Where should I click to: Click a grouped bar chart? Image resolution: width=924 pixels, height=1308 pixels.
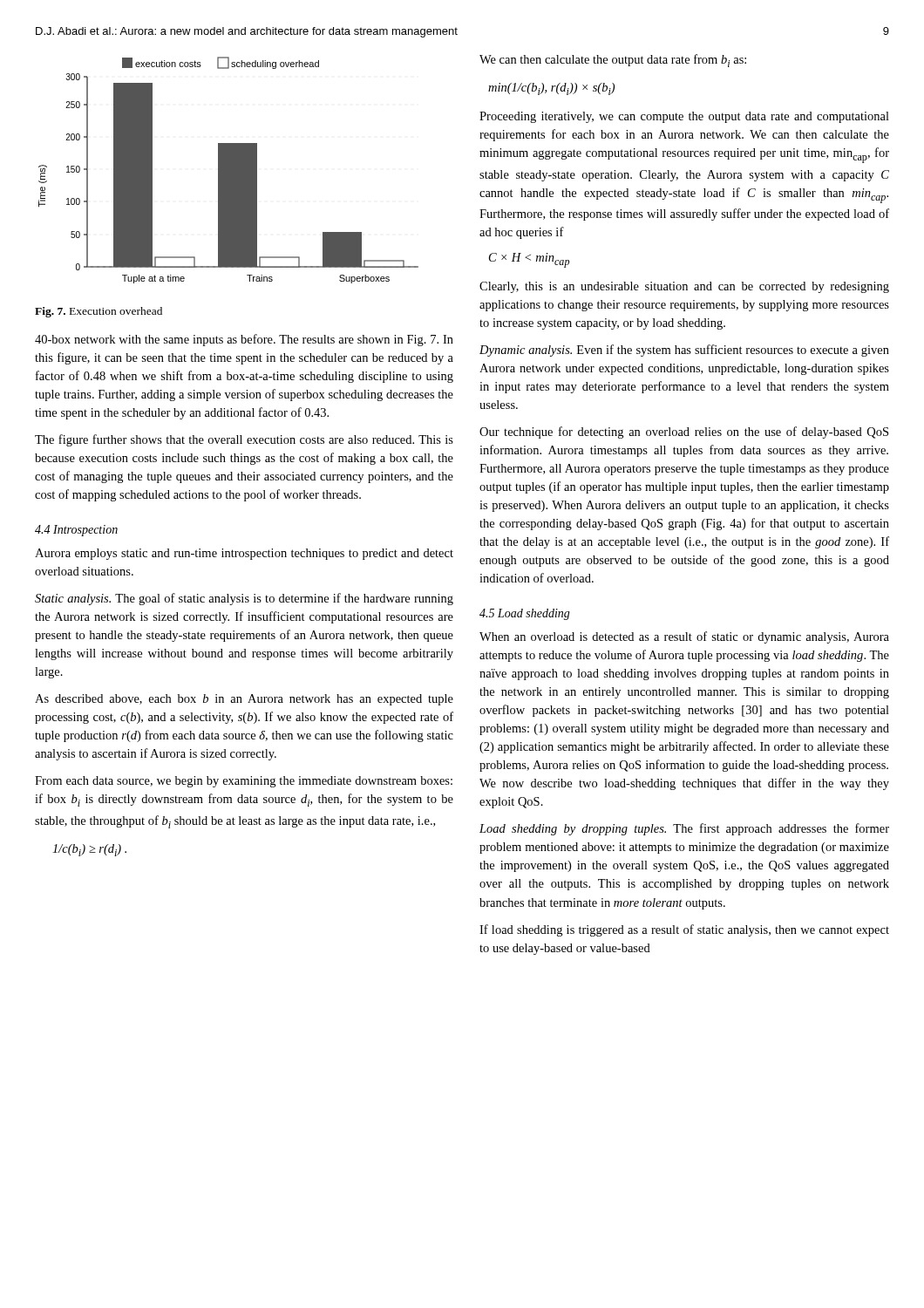pos(244,175)
